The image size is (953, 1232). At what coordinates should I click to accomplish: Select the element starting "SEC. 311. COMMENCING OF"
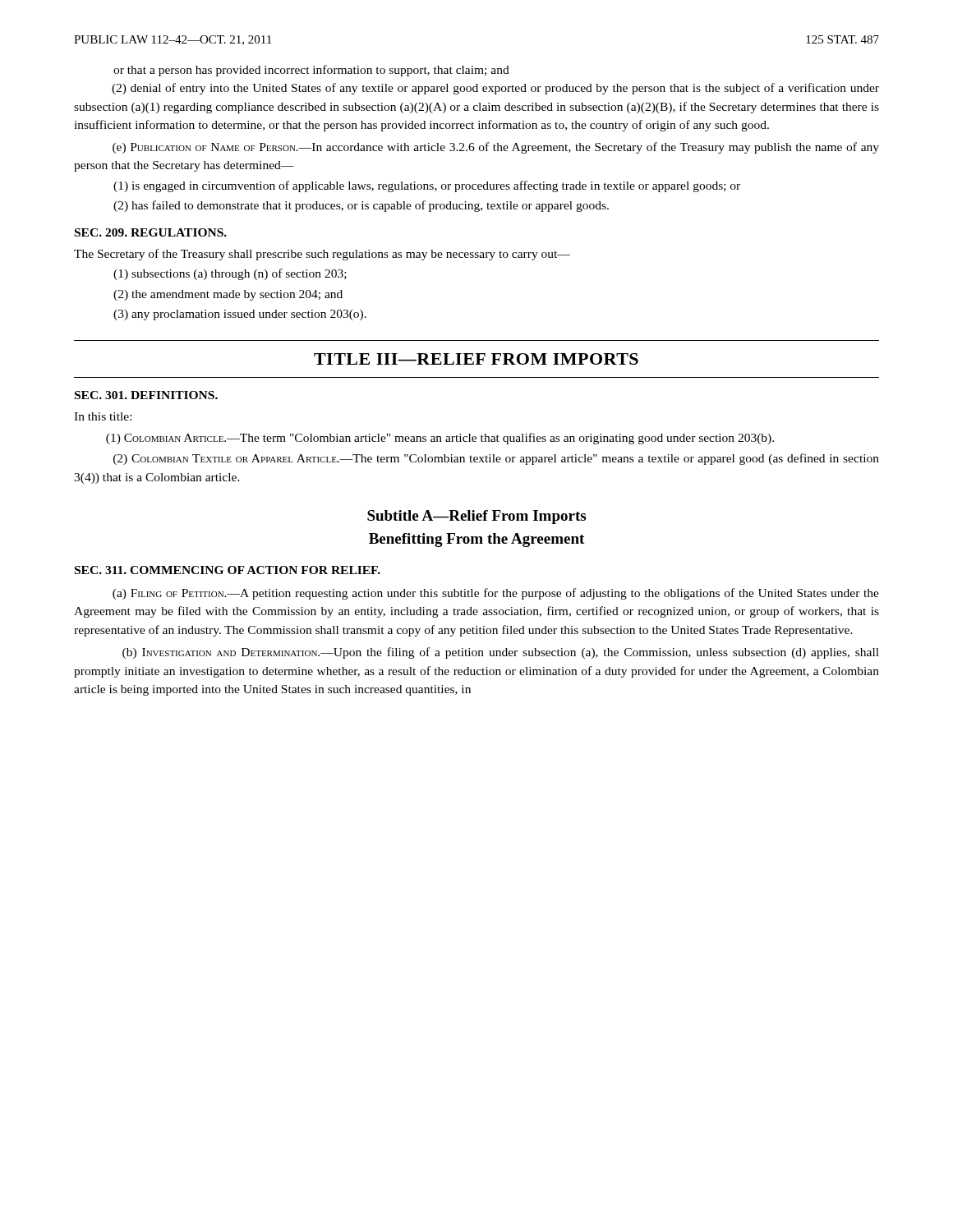[227, 570]
